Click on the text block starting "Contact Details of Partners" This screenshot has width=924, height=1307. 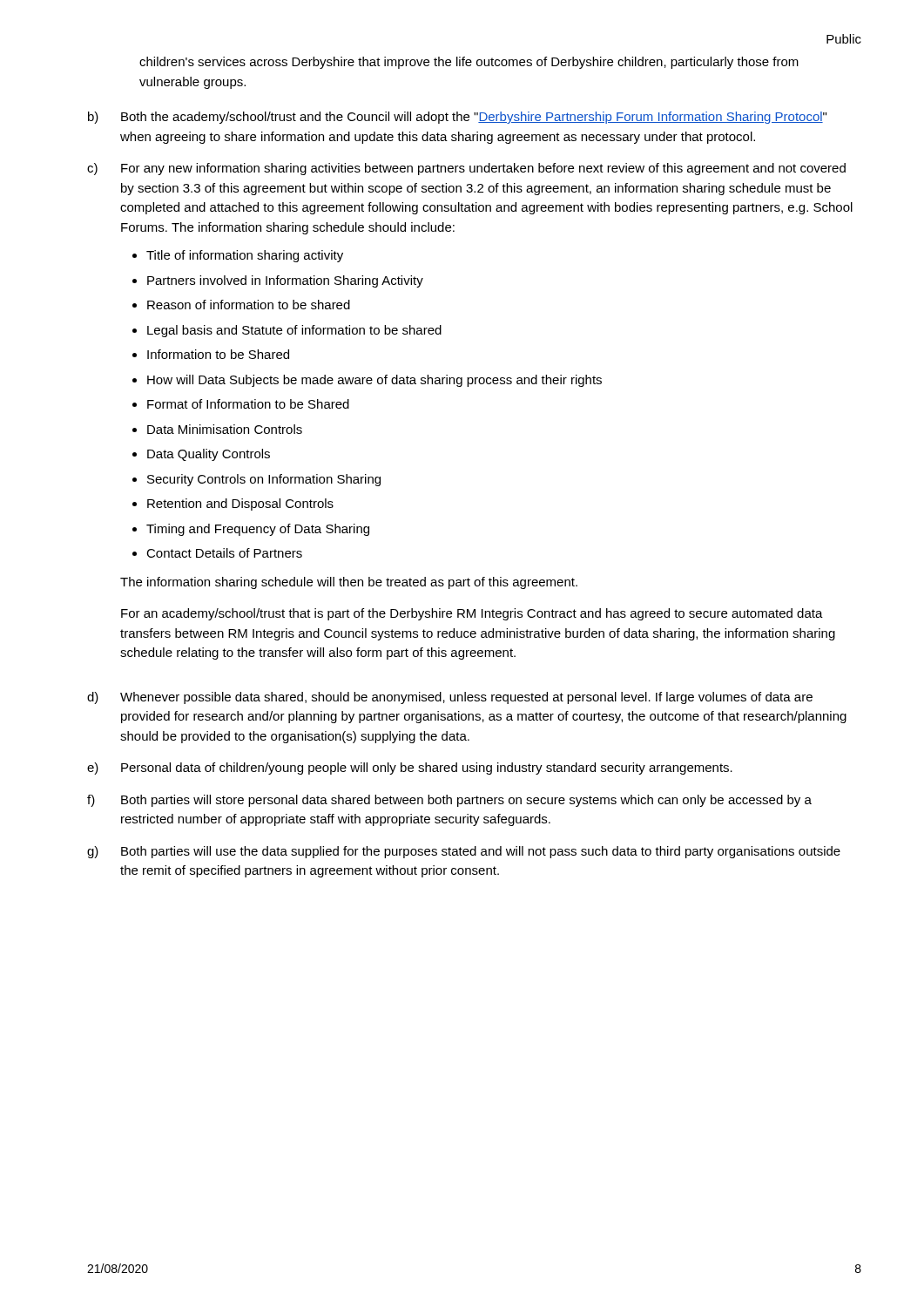[224, 553]
